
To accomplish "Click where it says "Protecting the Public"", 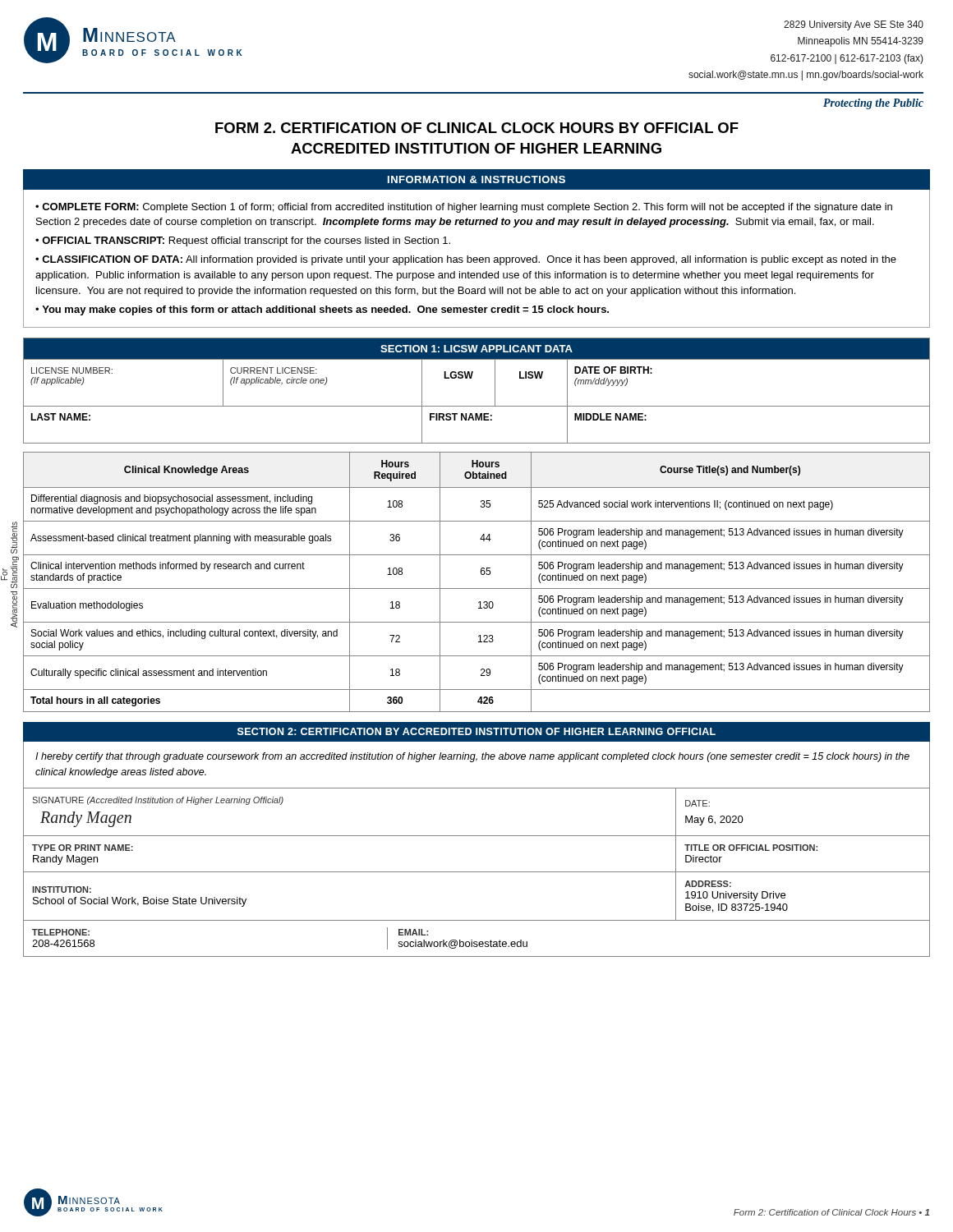I will coord(873,103).
